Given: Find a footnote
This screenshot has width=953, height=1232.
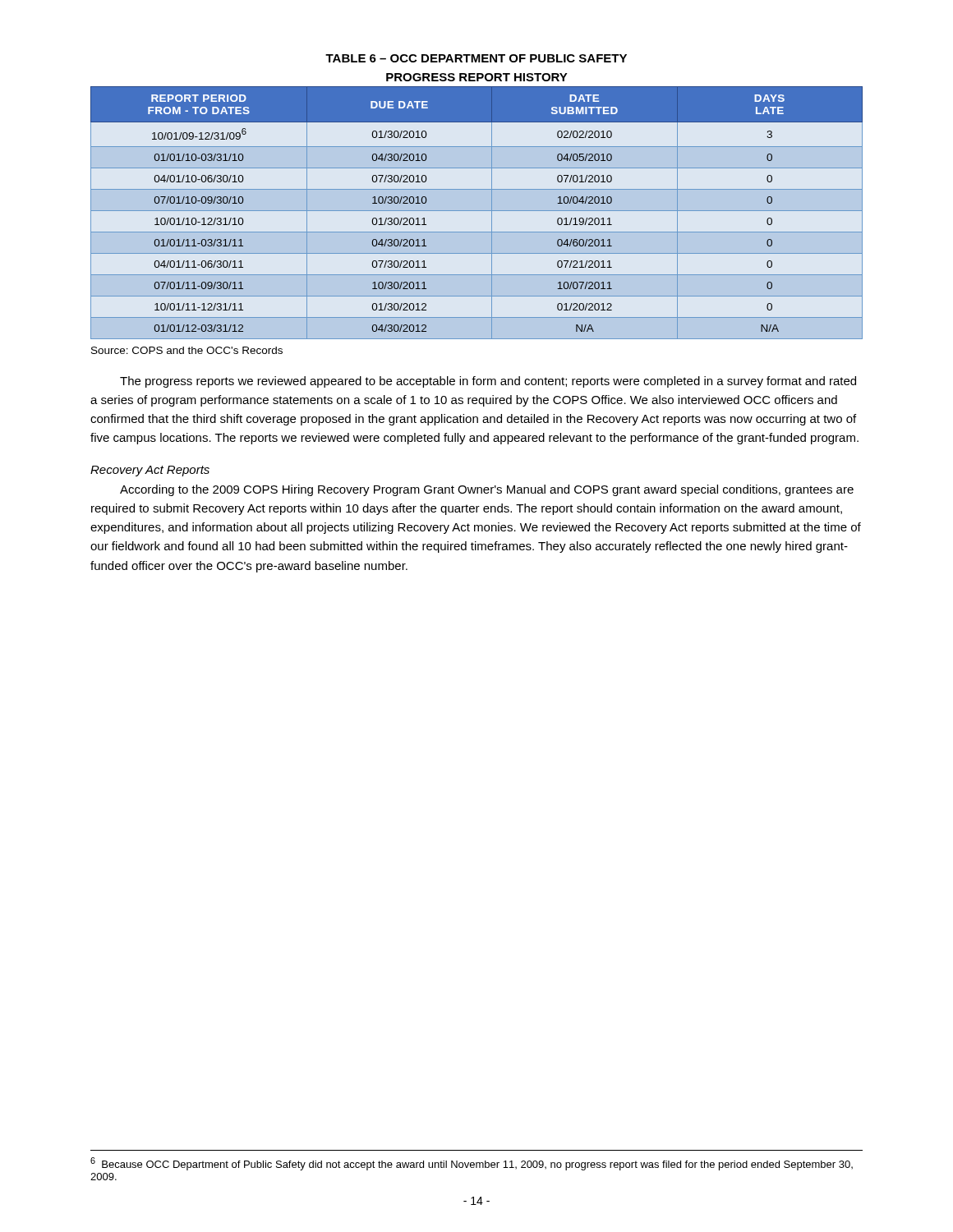Looking at the screenshot, I should click(x=472, y=1169).
